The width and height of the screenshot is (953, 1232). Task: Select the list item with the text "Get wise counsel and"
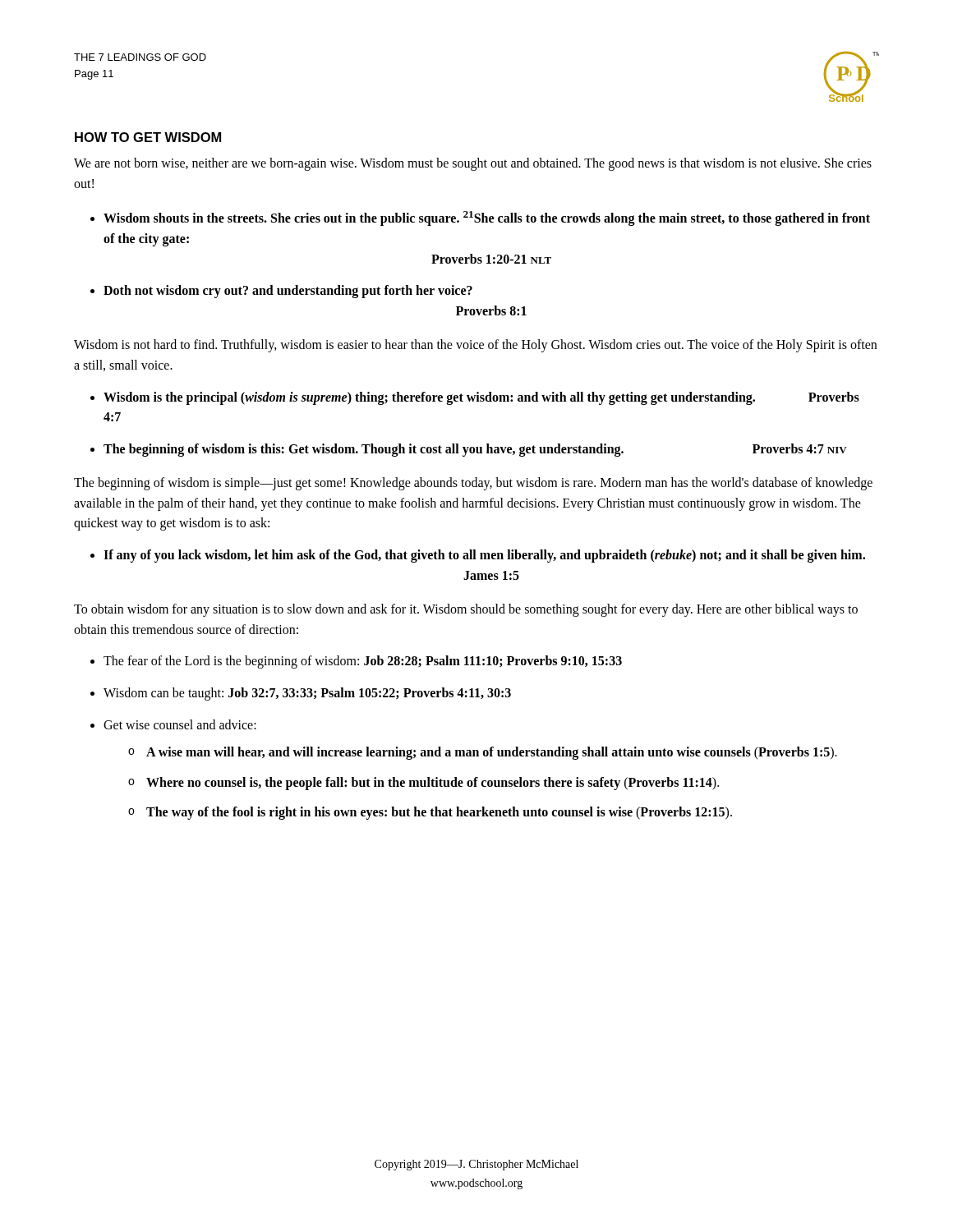click(491, 771)
